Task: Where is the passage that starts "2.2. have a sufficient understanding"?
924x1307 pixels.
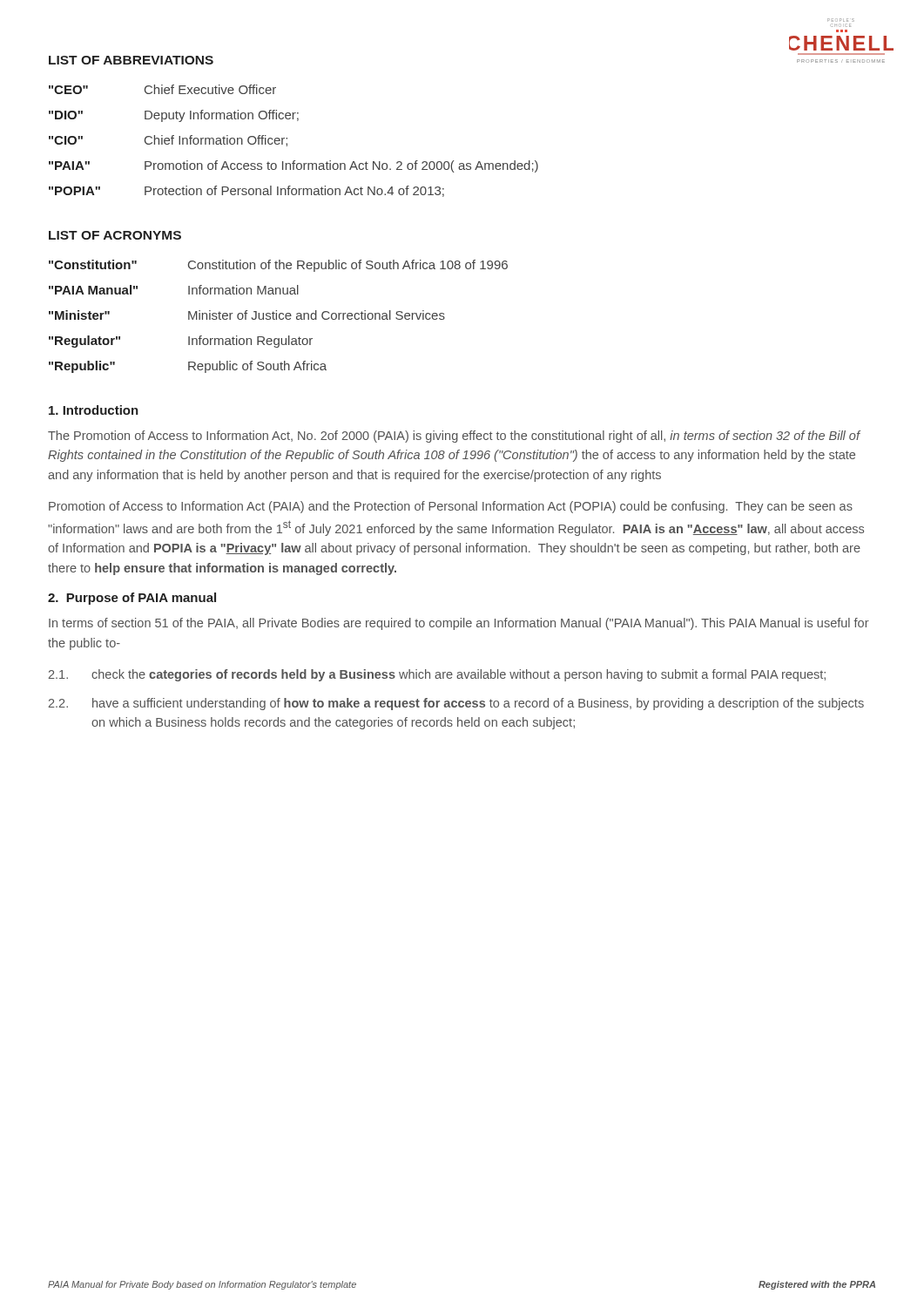Action: tap(462, 713)
